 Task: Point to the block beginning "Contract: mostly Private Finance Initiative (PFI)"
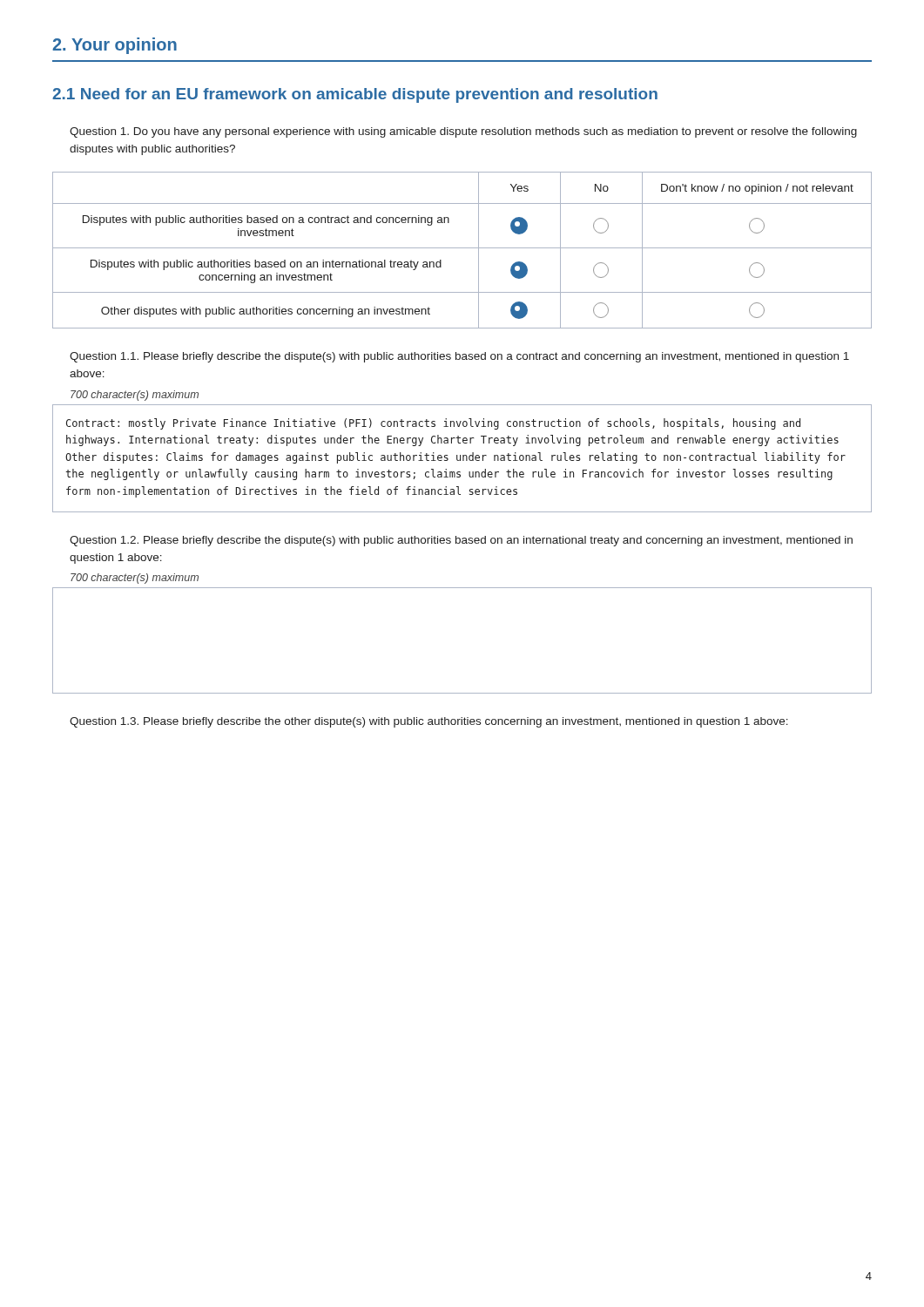click(x=455, y=457)
